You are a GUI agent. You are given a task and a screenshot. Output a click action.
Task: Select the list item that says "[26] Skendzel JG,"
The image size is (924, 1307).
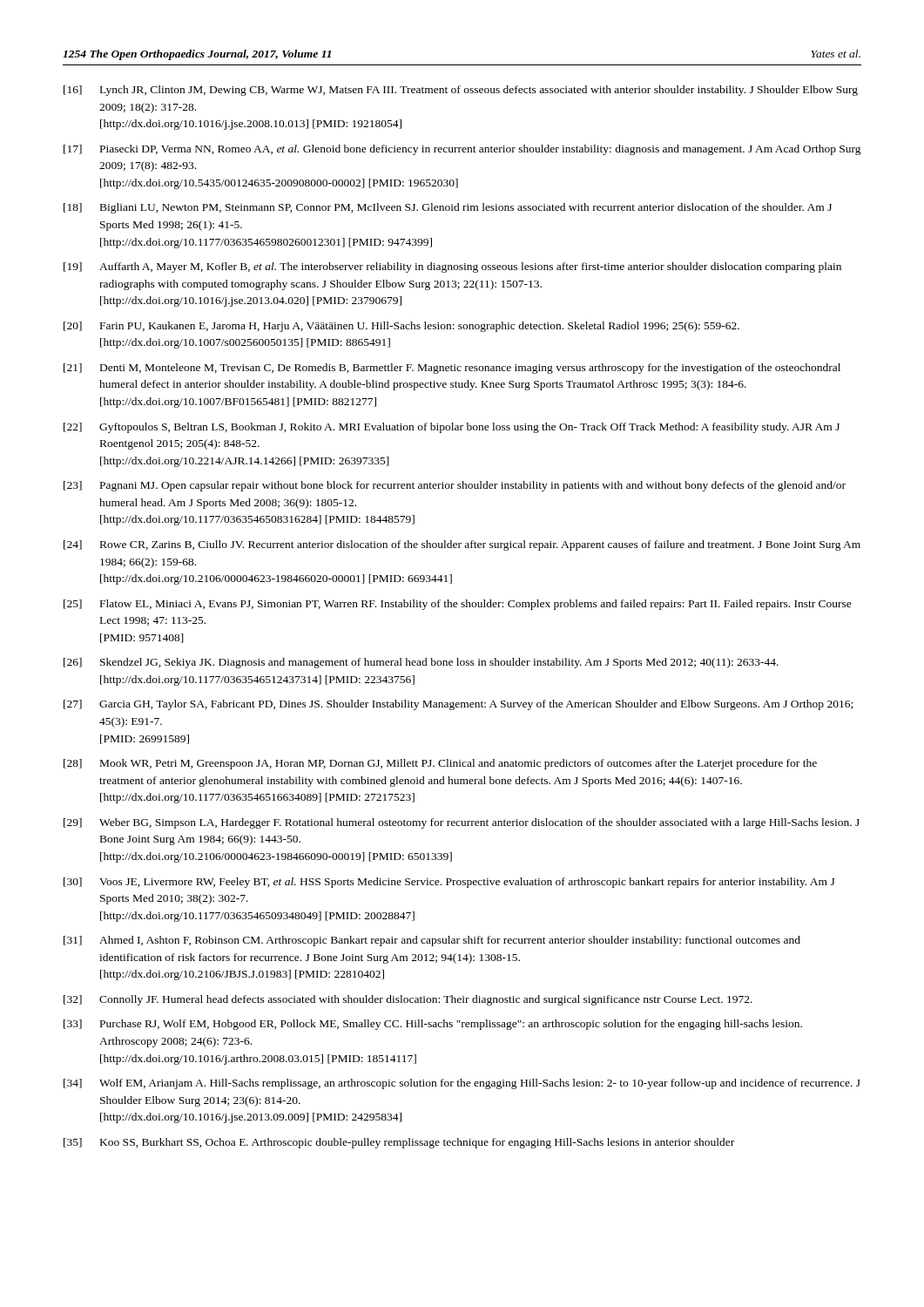pyautogui.click(x=462, y=671)
